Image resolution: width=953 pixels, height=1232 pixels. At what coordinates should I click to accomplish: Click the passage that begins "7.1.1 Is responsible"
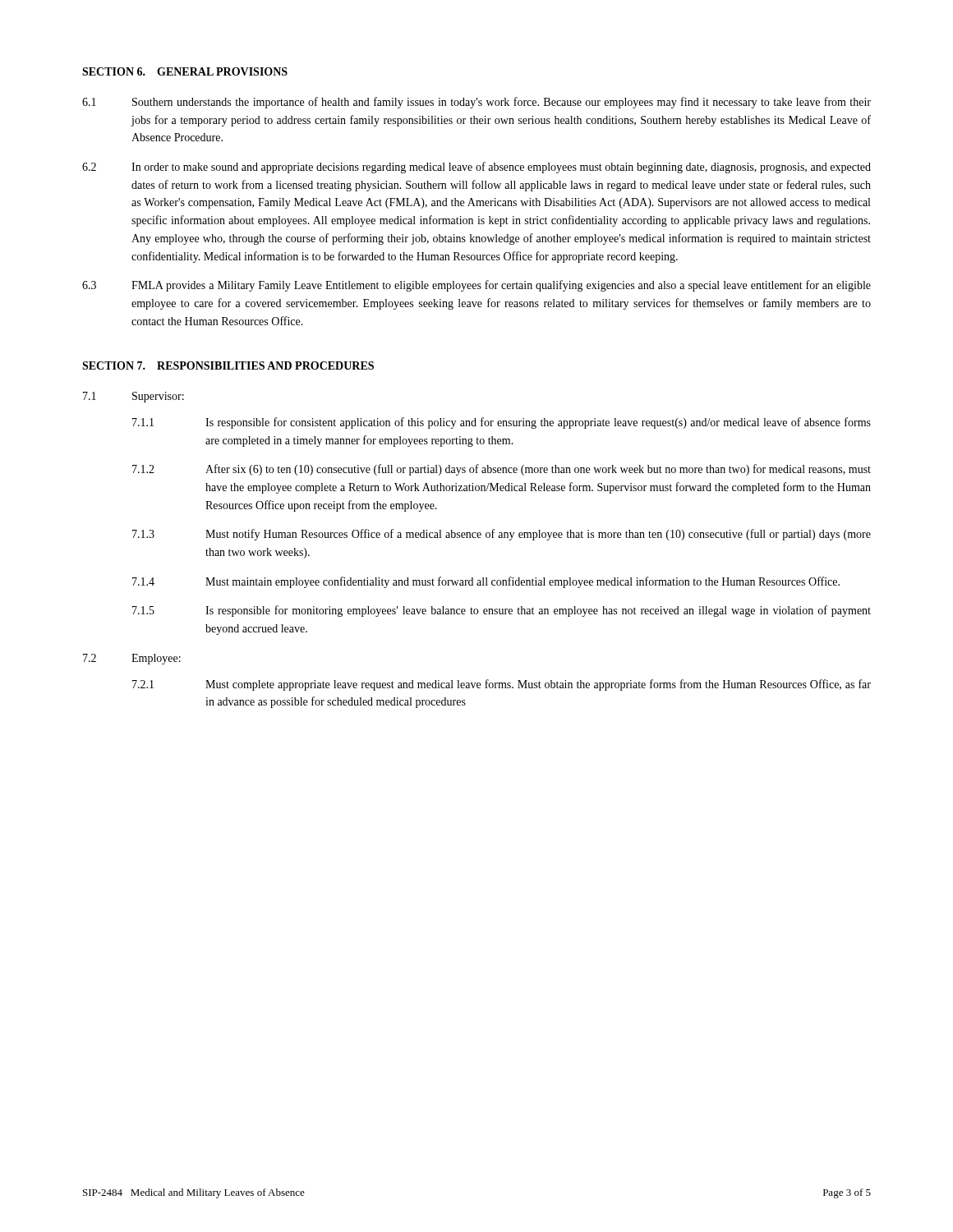[x=476, y=432]
